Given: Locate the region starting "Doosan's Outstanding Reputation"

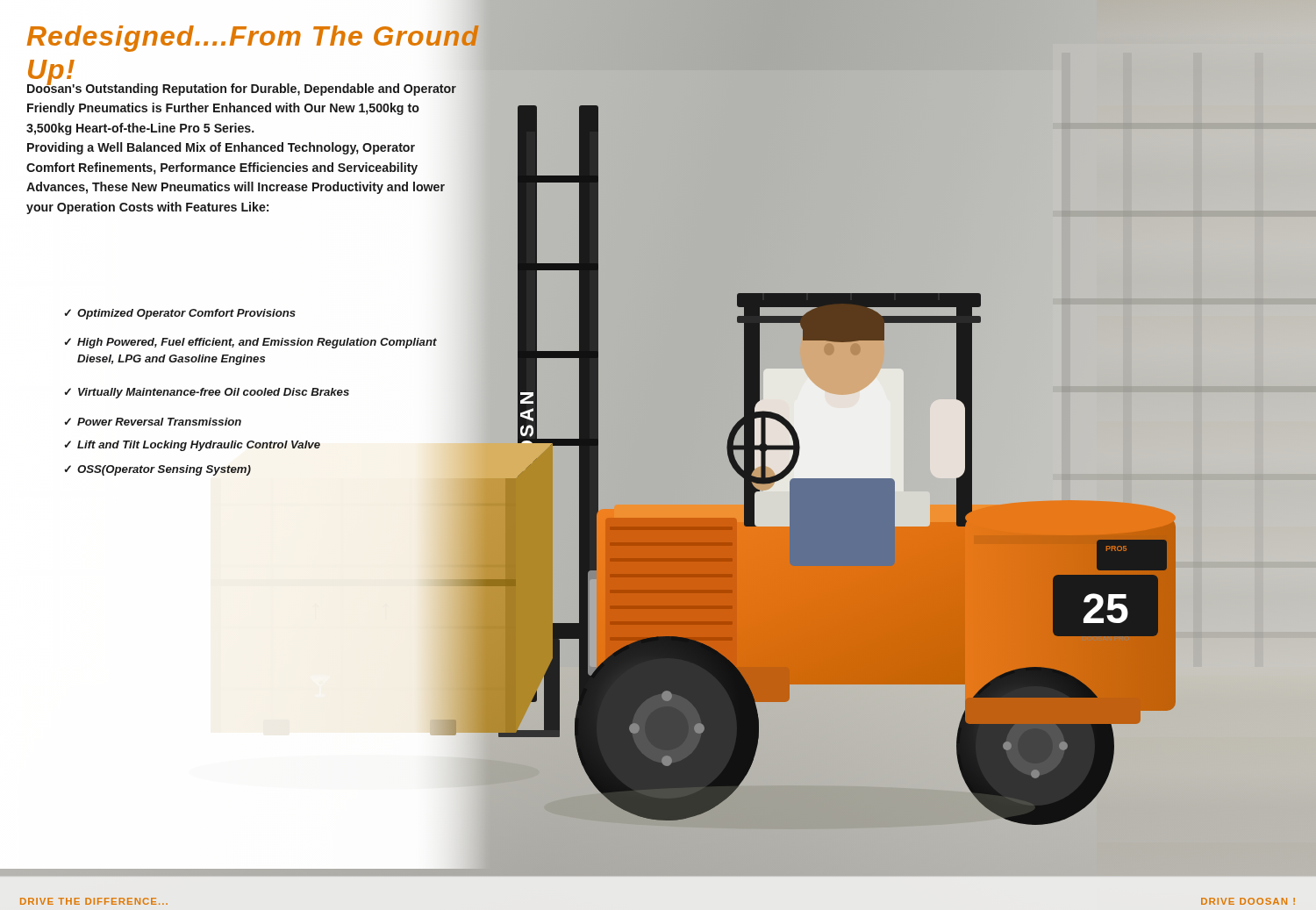Looking at the screenshot, I should pyautogui.click(x=241, y=148).
